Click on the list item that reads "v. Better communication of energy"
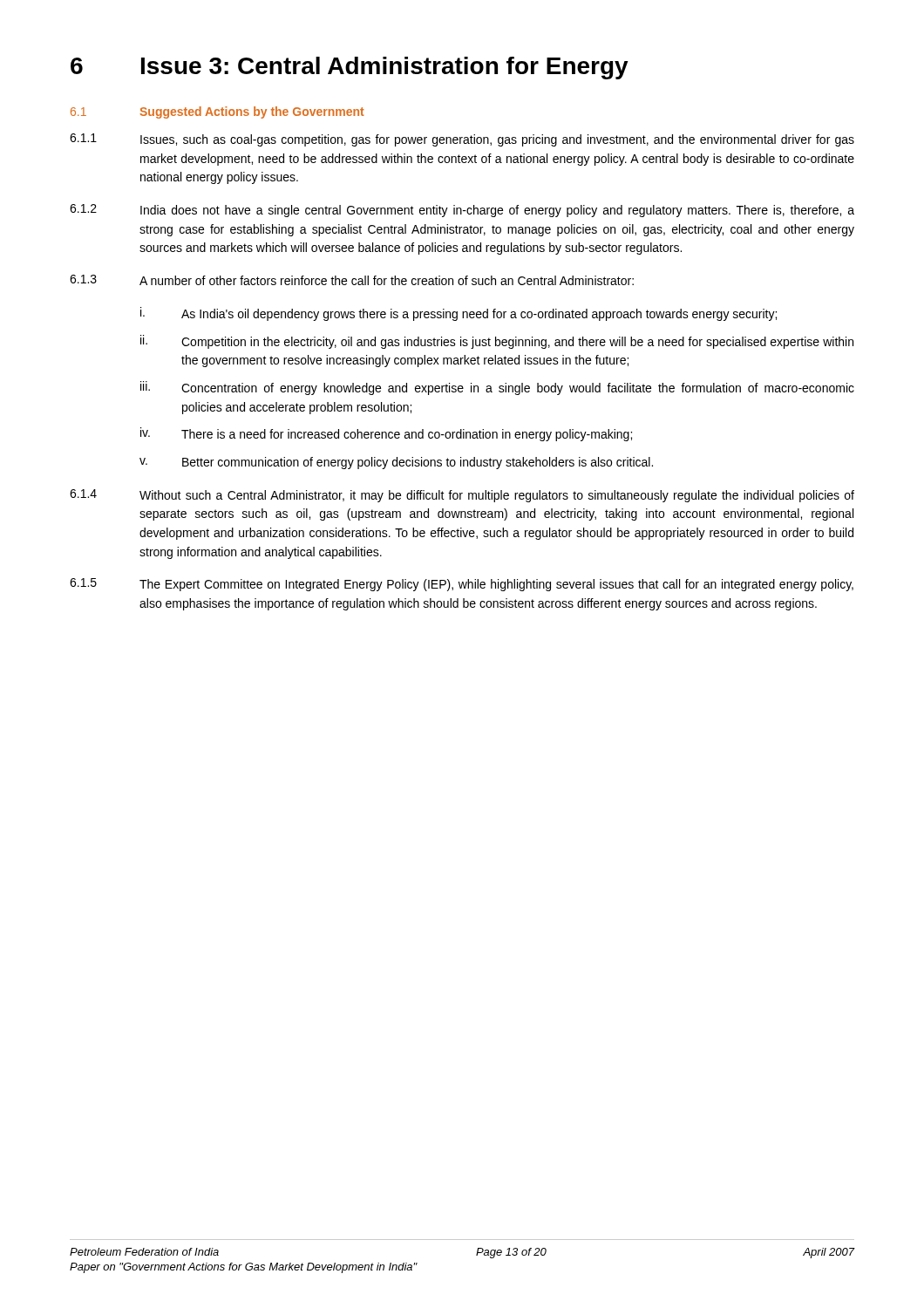 [x=497, y=463]
